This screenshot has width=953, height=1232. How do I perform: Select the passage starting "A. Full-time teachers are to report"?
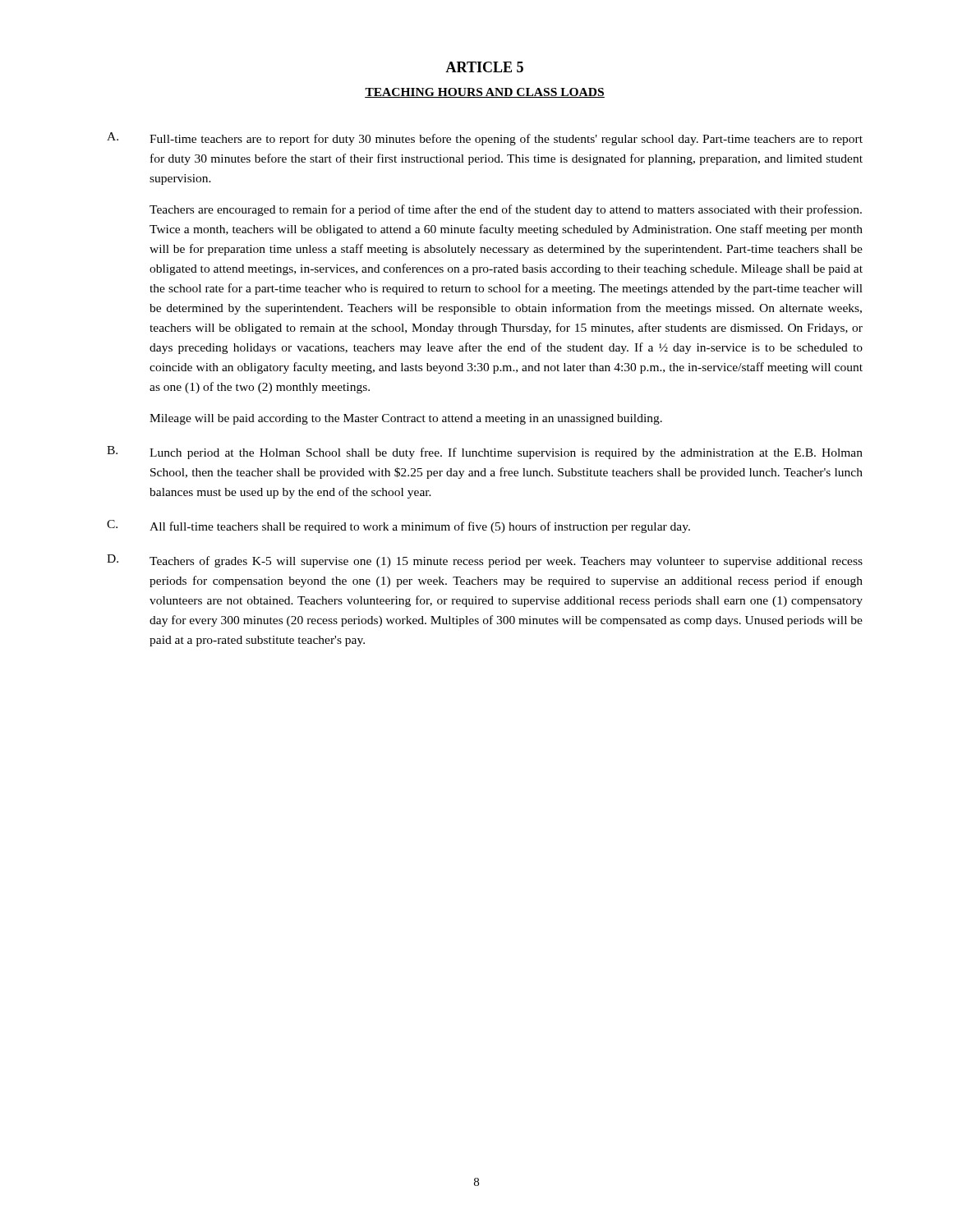485,279
